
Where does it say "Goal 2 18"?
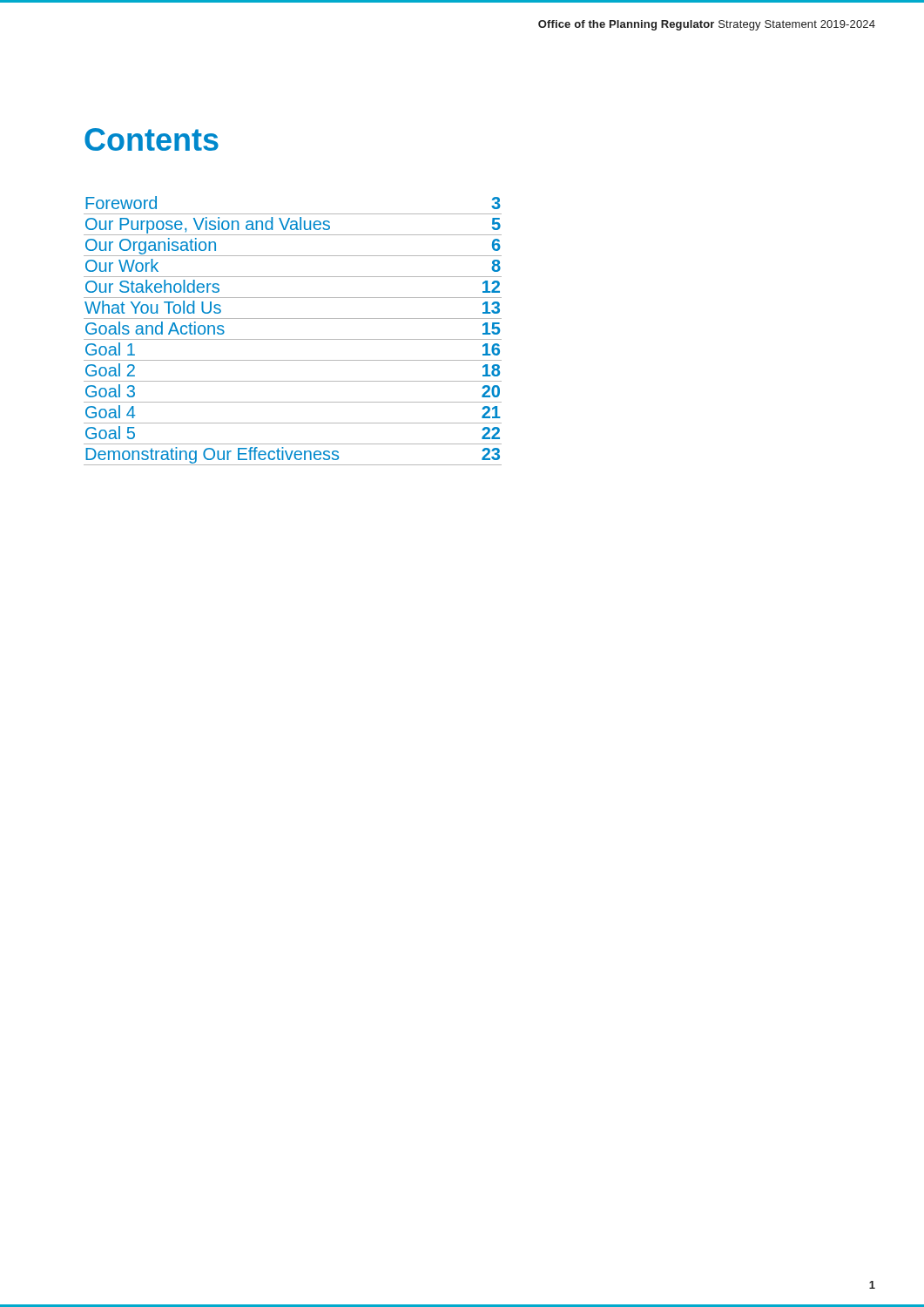point(293,371)
